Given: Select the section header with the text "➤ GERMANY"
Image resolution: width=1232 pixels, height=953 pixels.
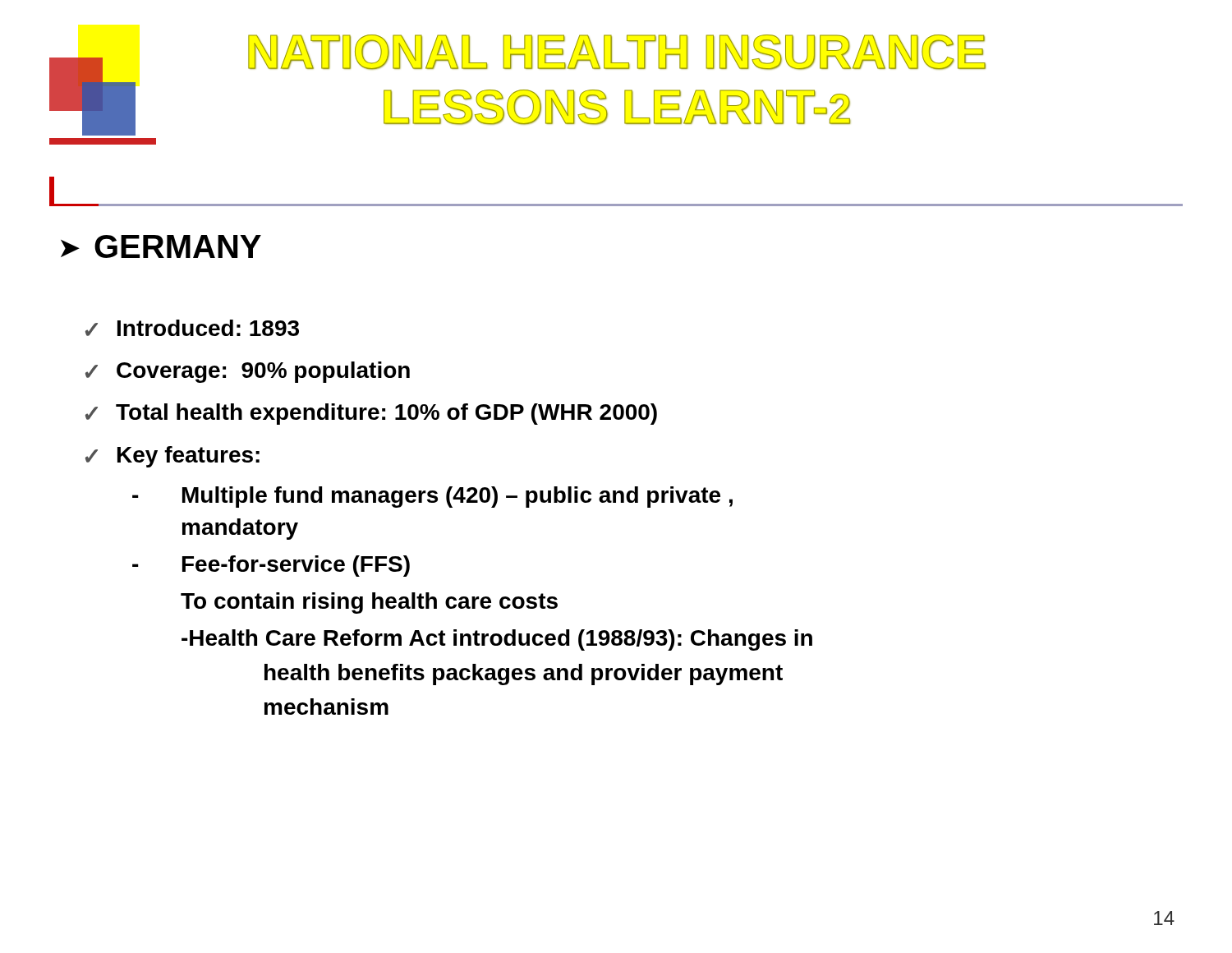Looking at the screenshot, I should point(160,247).
